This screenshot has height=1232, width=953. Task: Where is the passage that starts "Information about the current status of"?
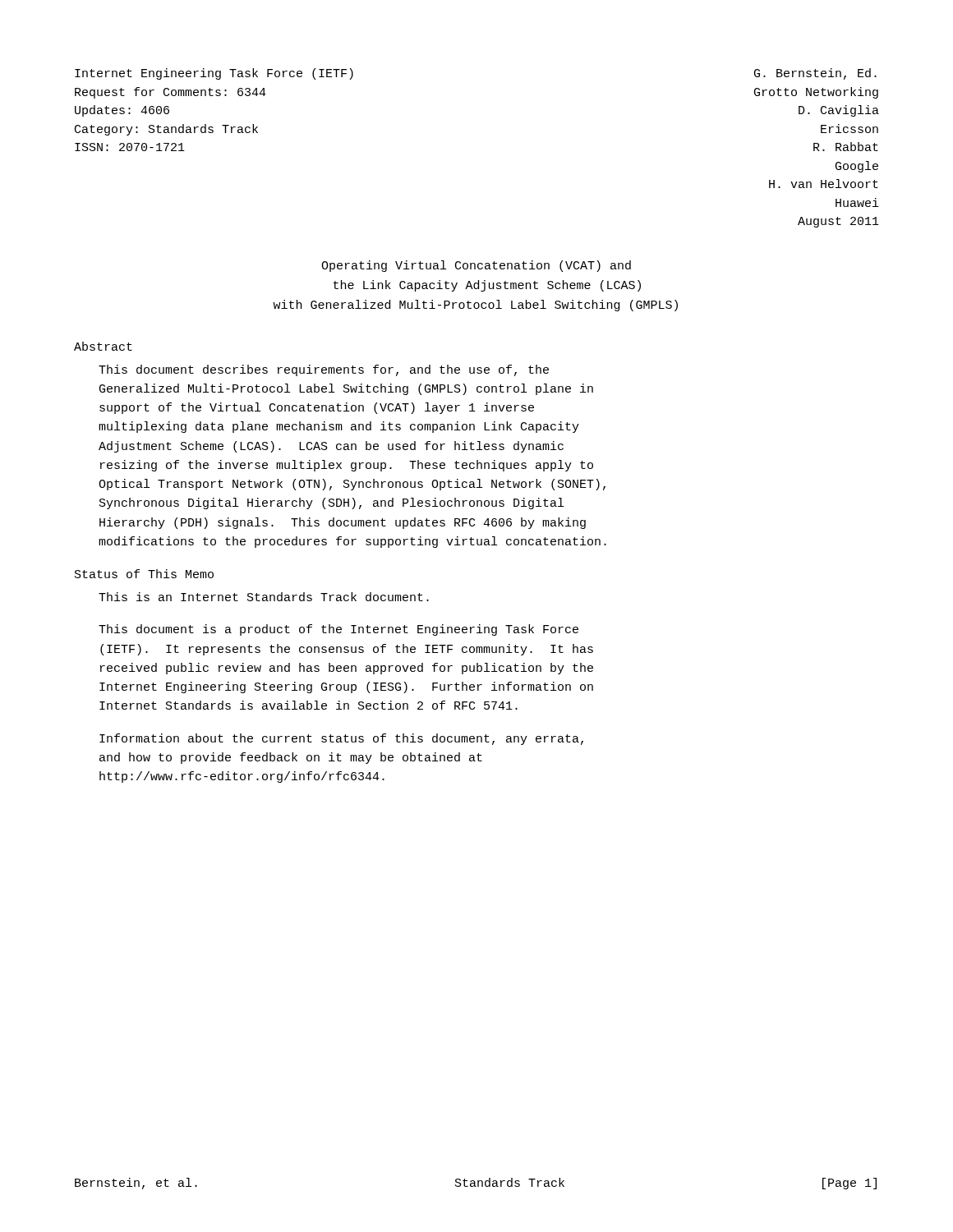pyautogui.click(x=343, y=758)
